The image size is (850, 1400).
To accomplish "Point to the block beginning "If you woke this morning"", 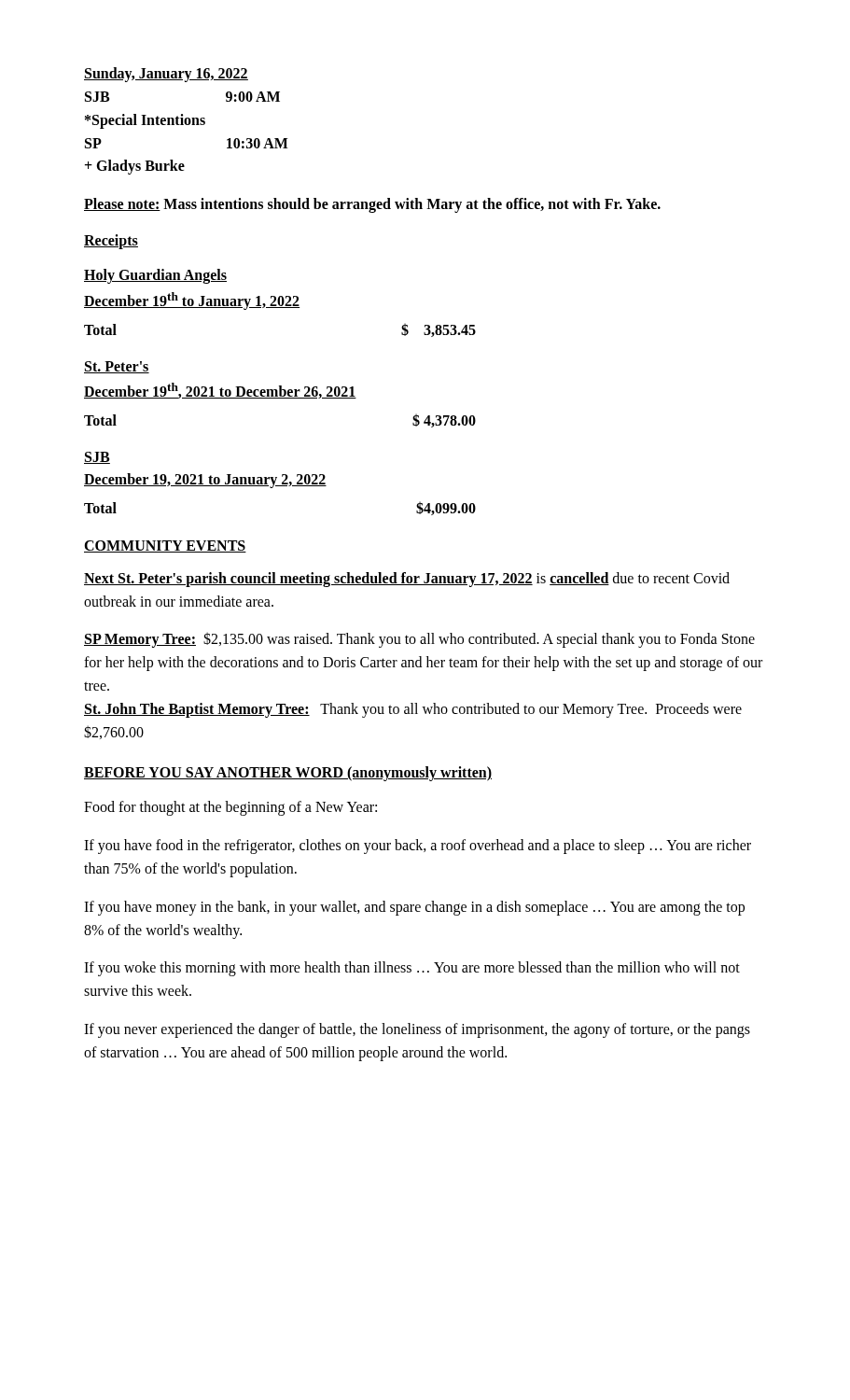I will click(412, 979).
